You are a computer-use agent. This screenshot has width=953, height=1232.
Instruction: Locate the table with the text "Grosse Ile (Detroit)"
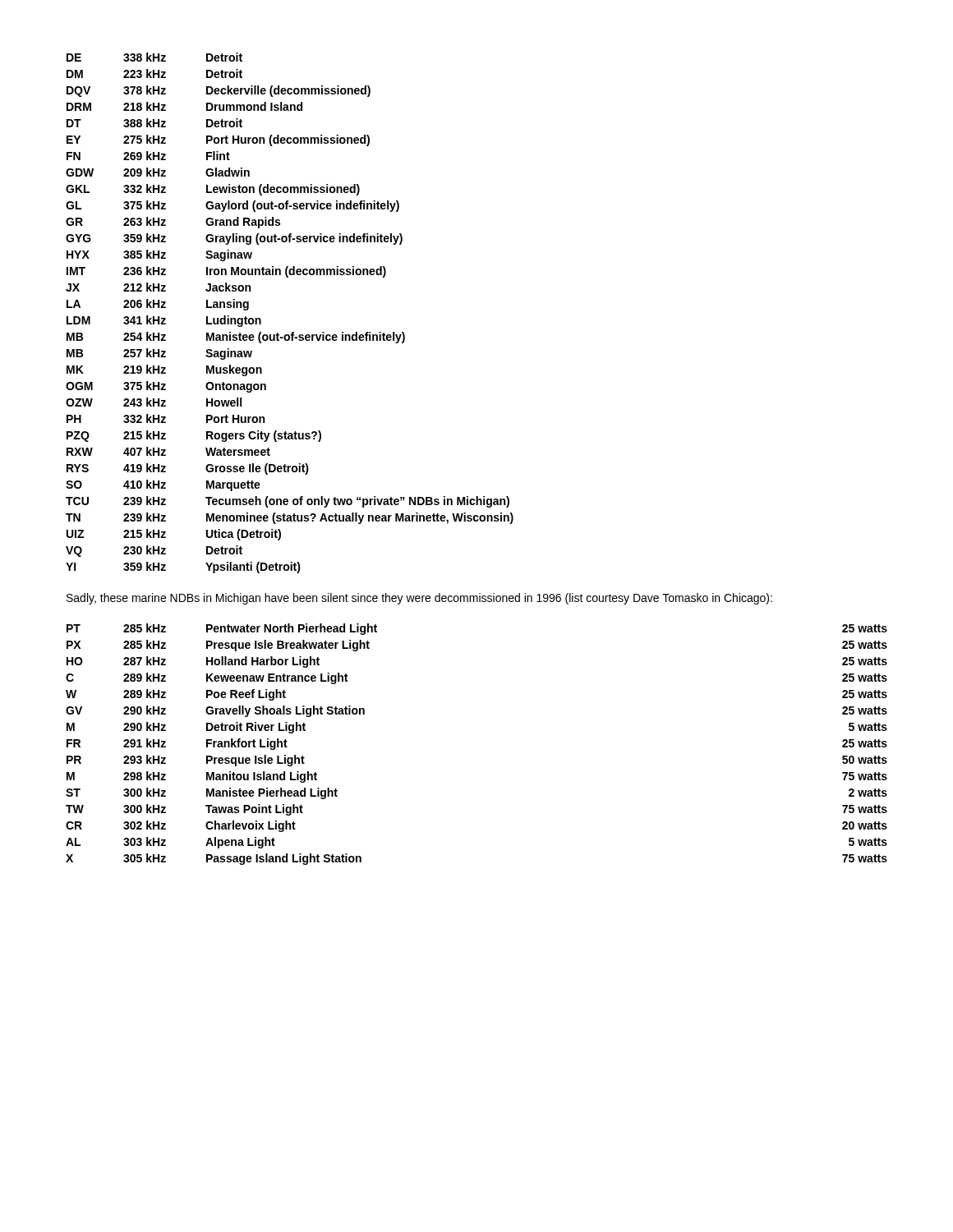point(476,312)
